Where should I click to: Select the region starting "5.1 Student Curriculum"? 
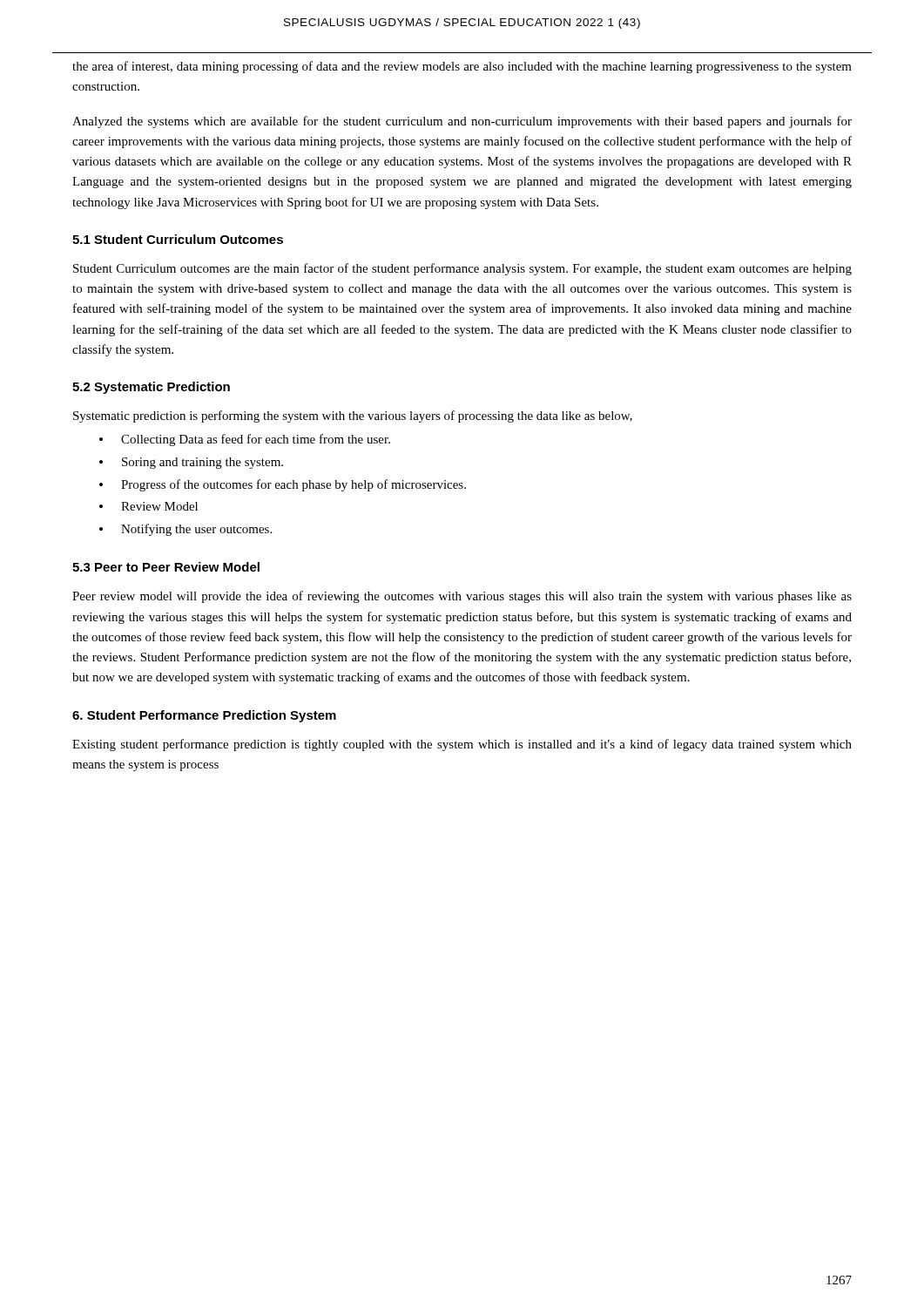(178, 239)
